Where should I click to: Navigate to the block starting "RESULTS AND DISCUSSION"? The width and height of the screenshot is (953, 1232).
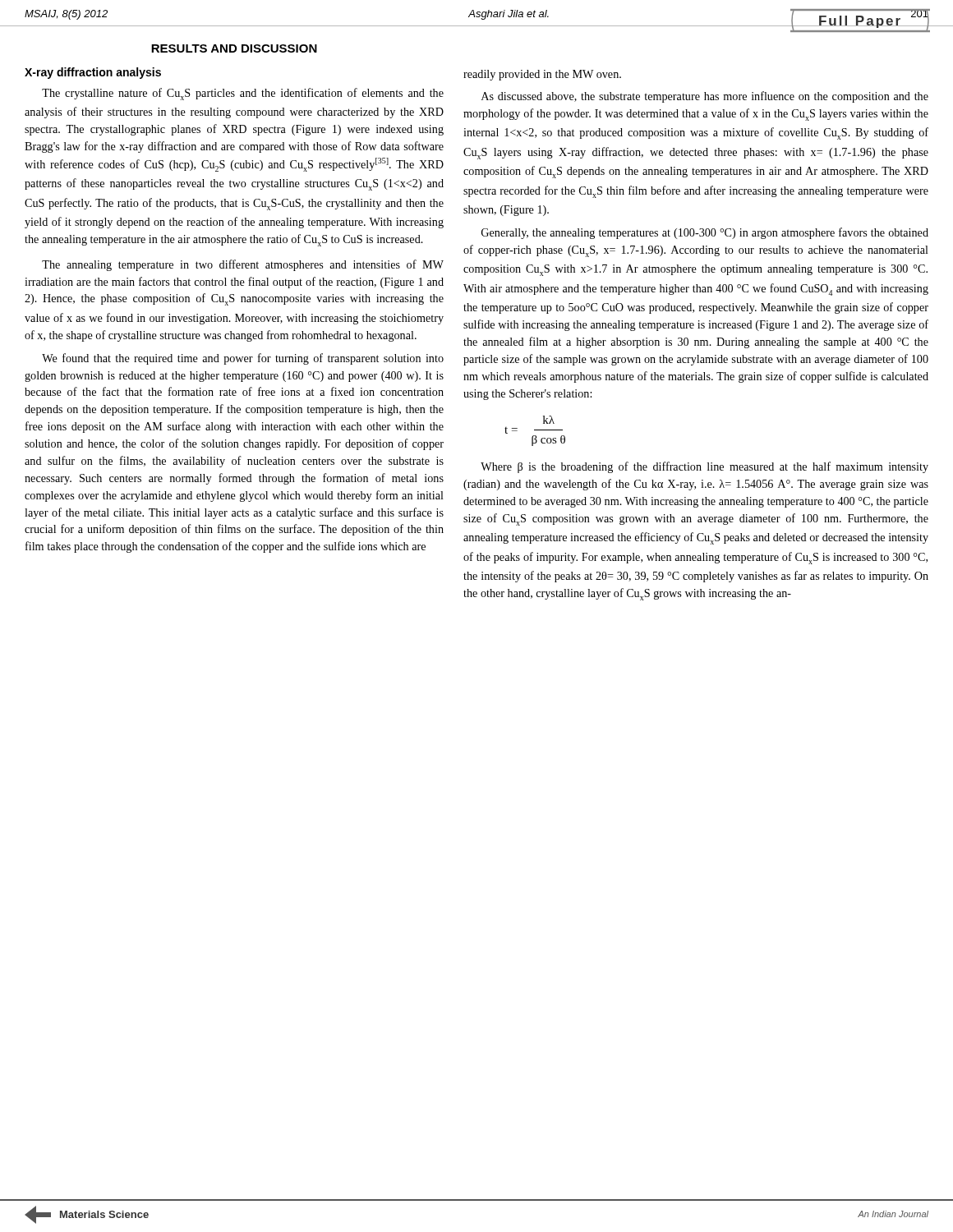234,48
